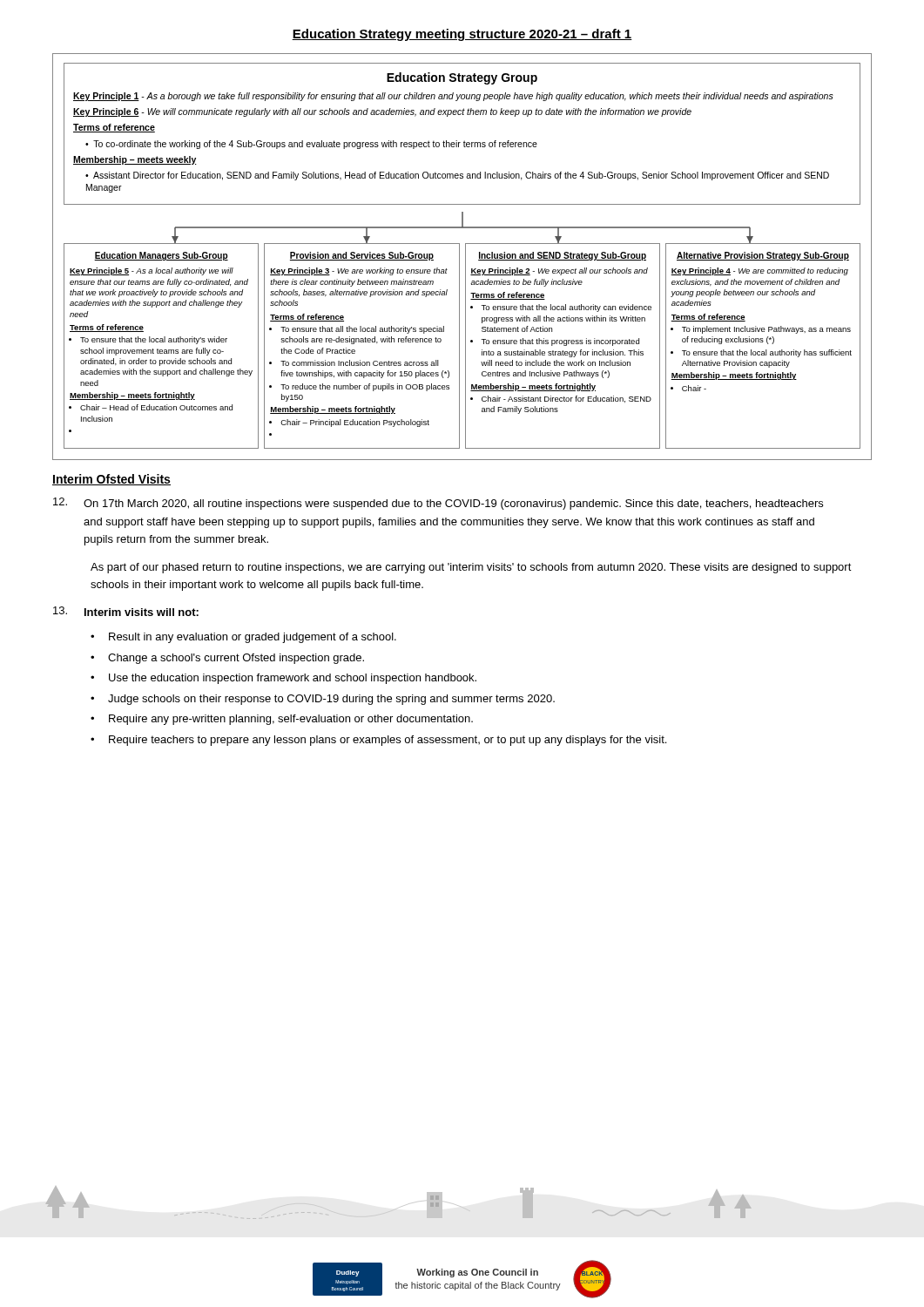Click the passage that begins "• Judge schools"
The height and width of the screenshot is (1307, 924).
click(x=323, y=698)
